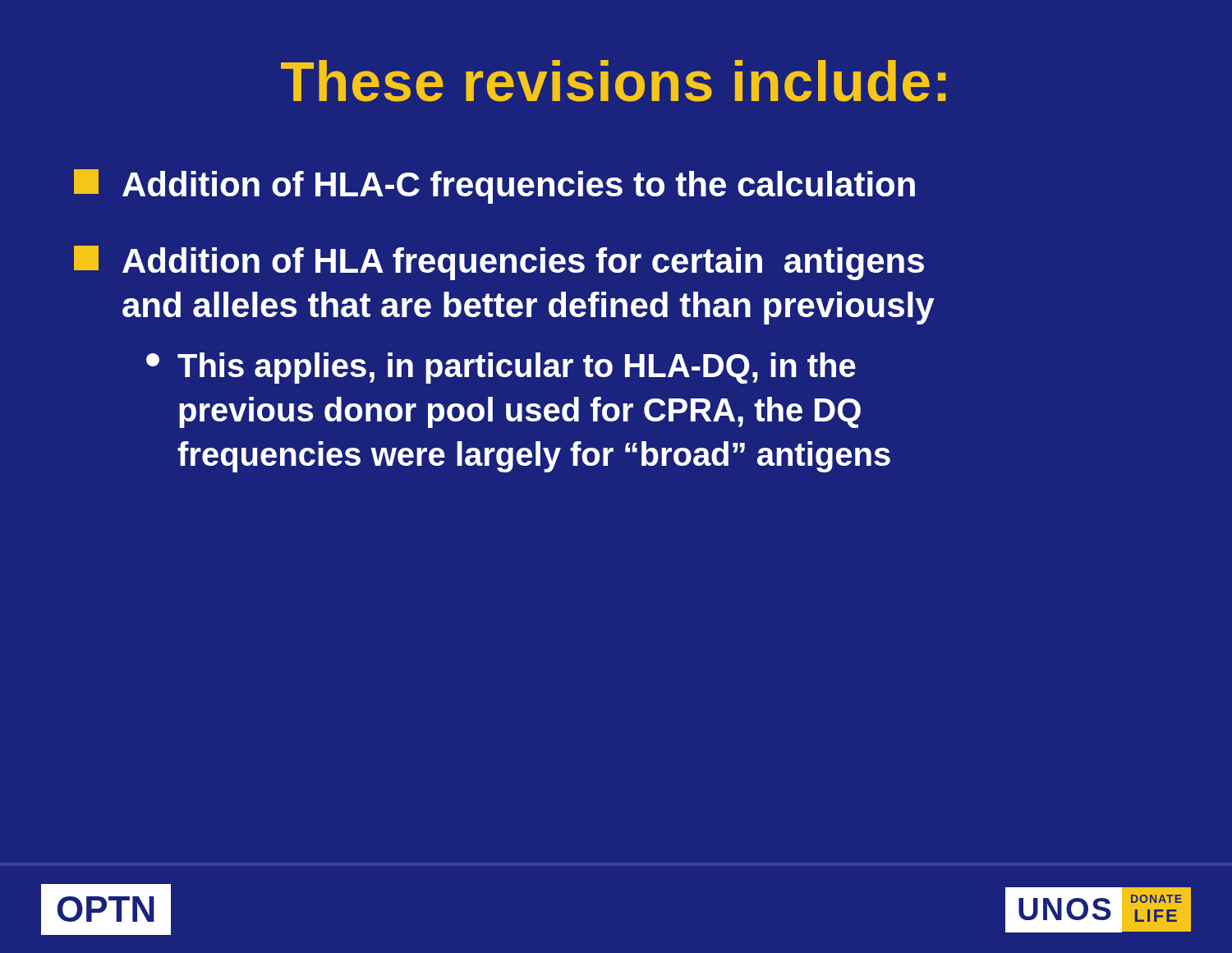Image resolution: width=1232 pixels, height=953 pixels.
Task: Click the passage that begins "Addition of HLA-C frequencies to the"
Action: pos(495,185)
